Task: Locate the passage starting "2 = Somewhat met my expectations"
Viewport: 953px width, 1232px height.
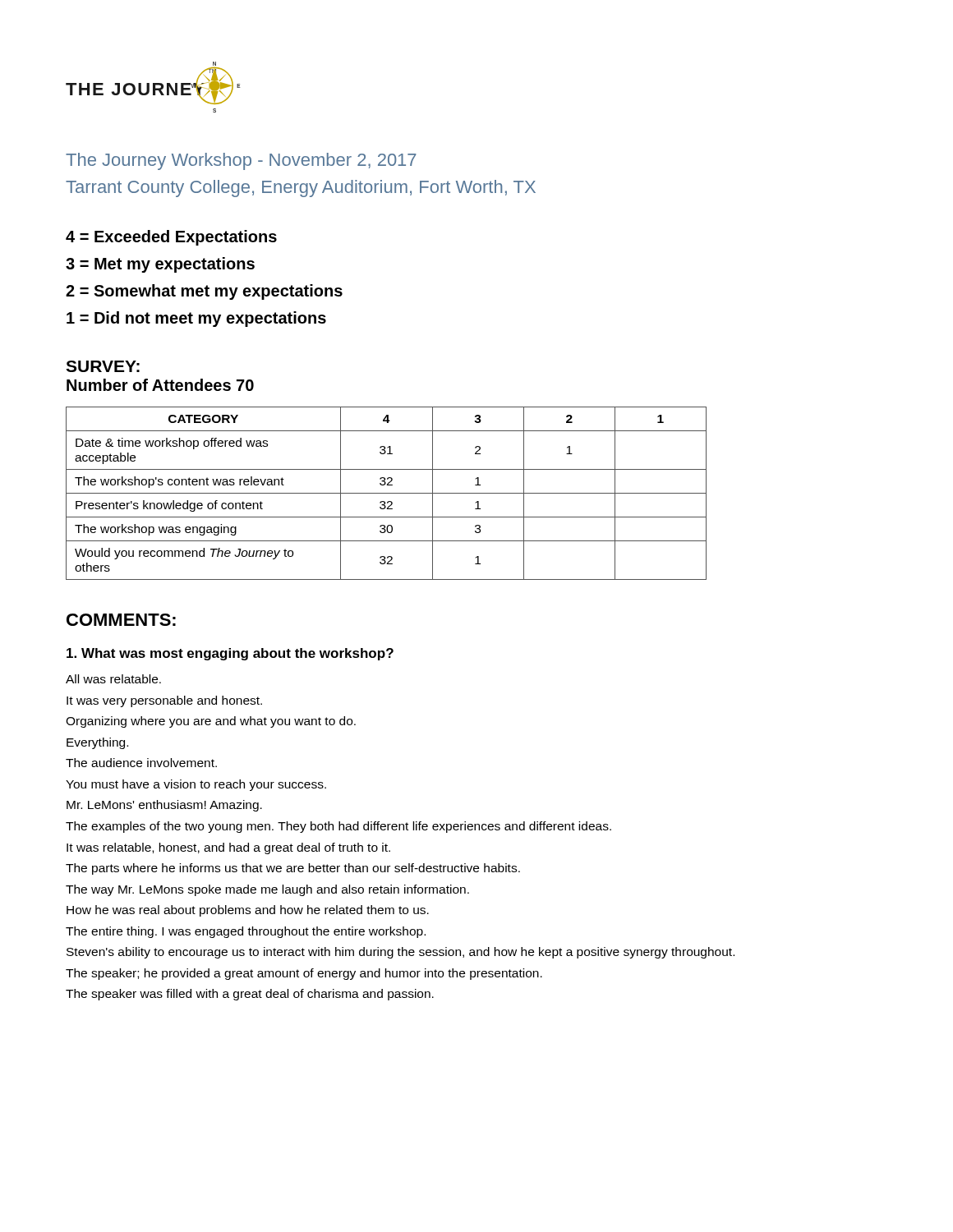Action: [x=204, y=291]
